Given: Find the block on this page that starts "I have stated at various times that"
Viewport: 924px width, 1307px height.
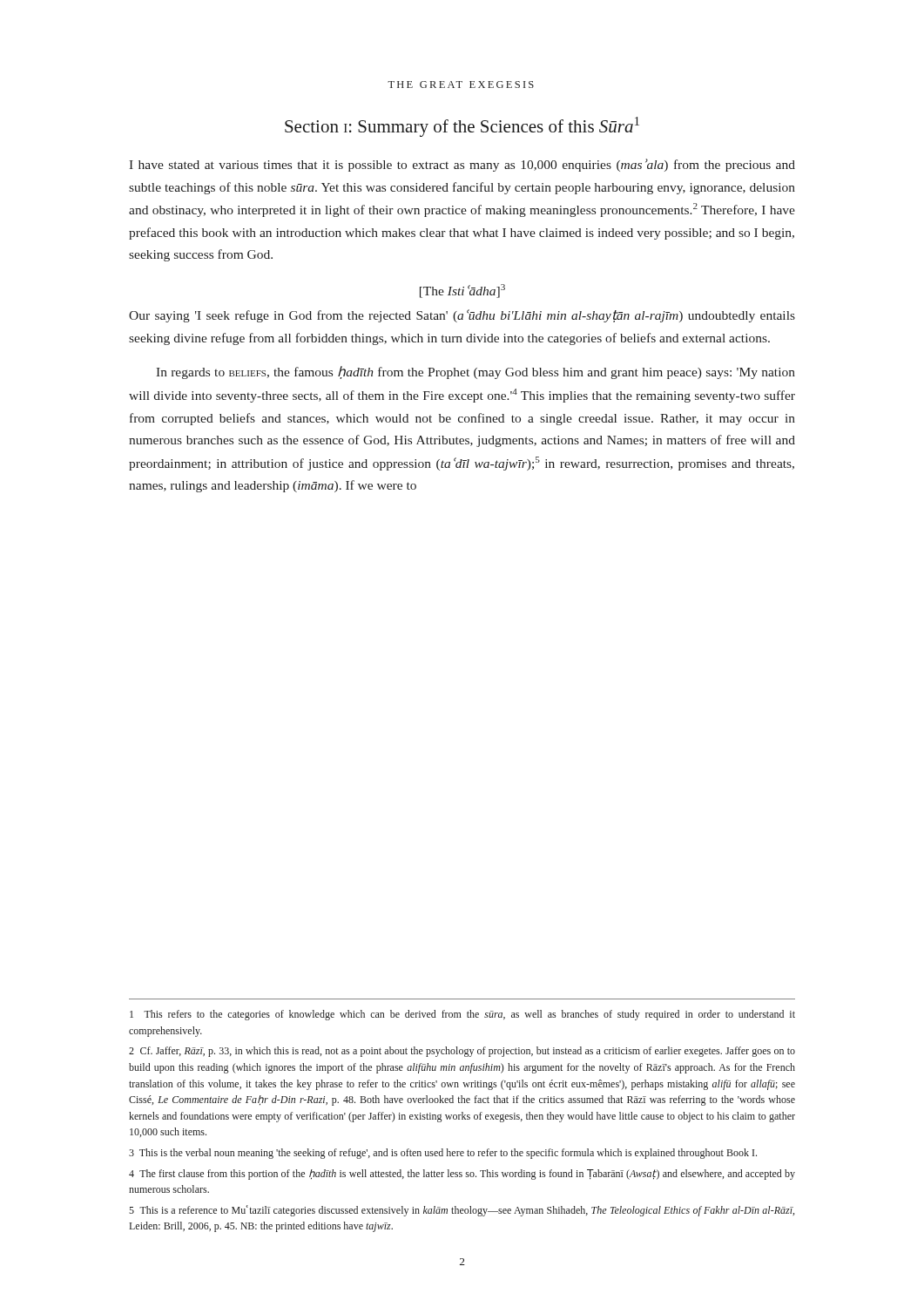Looking at the screenshot, I should (x=462, y=210).
